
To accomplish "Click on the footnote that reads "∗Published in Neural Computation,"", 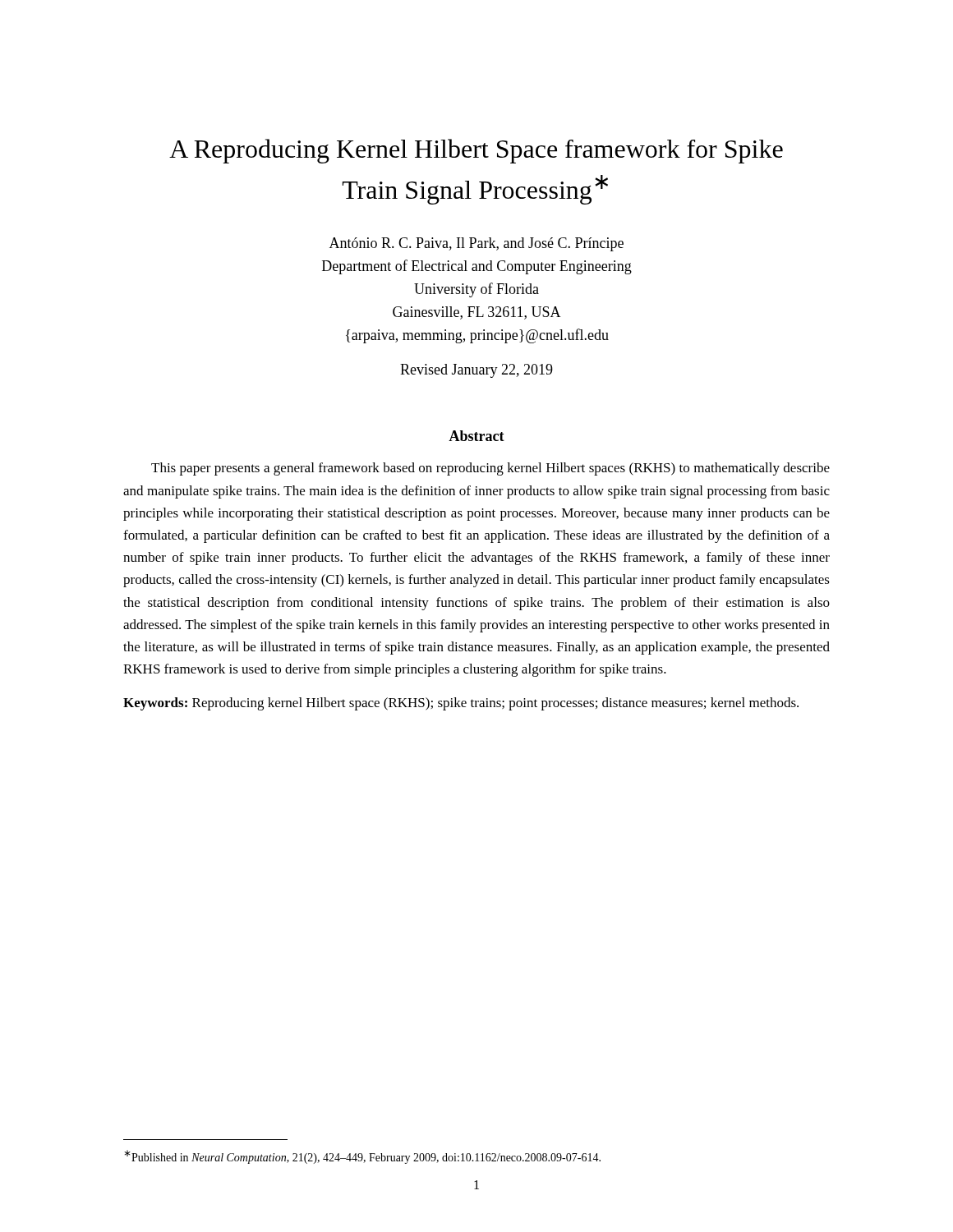I will click(362, 1156).
